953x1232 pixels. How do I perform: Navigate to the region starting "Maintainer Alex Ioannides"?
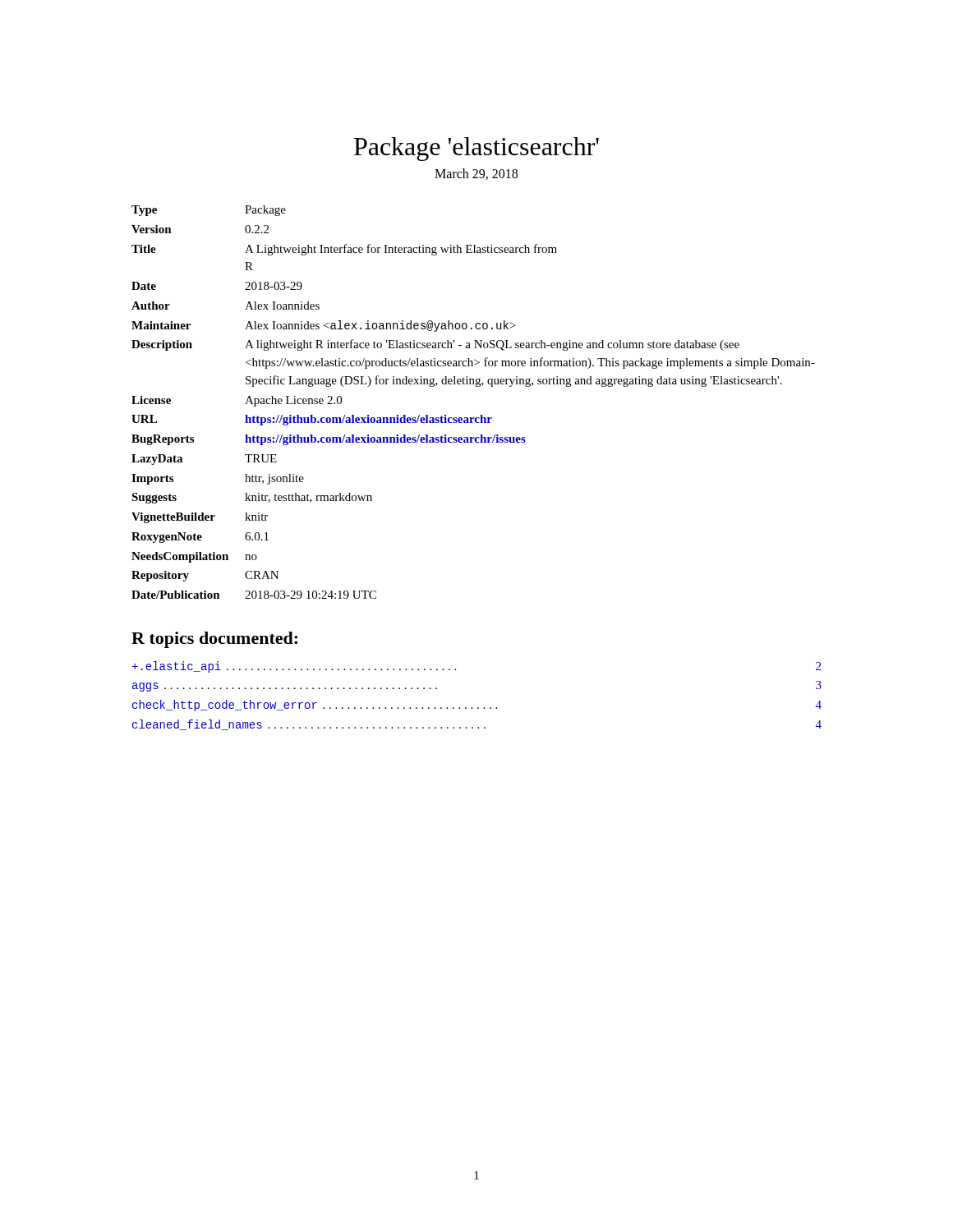pos(476,326)
